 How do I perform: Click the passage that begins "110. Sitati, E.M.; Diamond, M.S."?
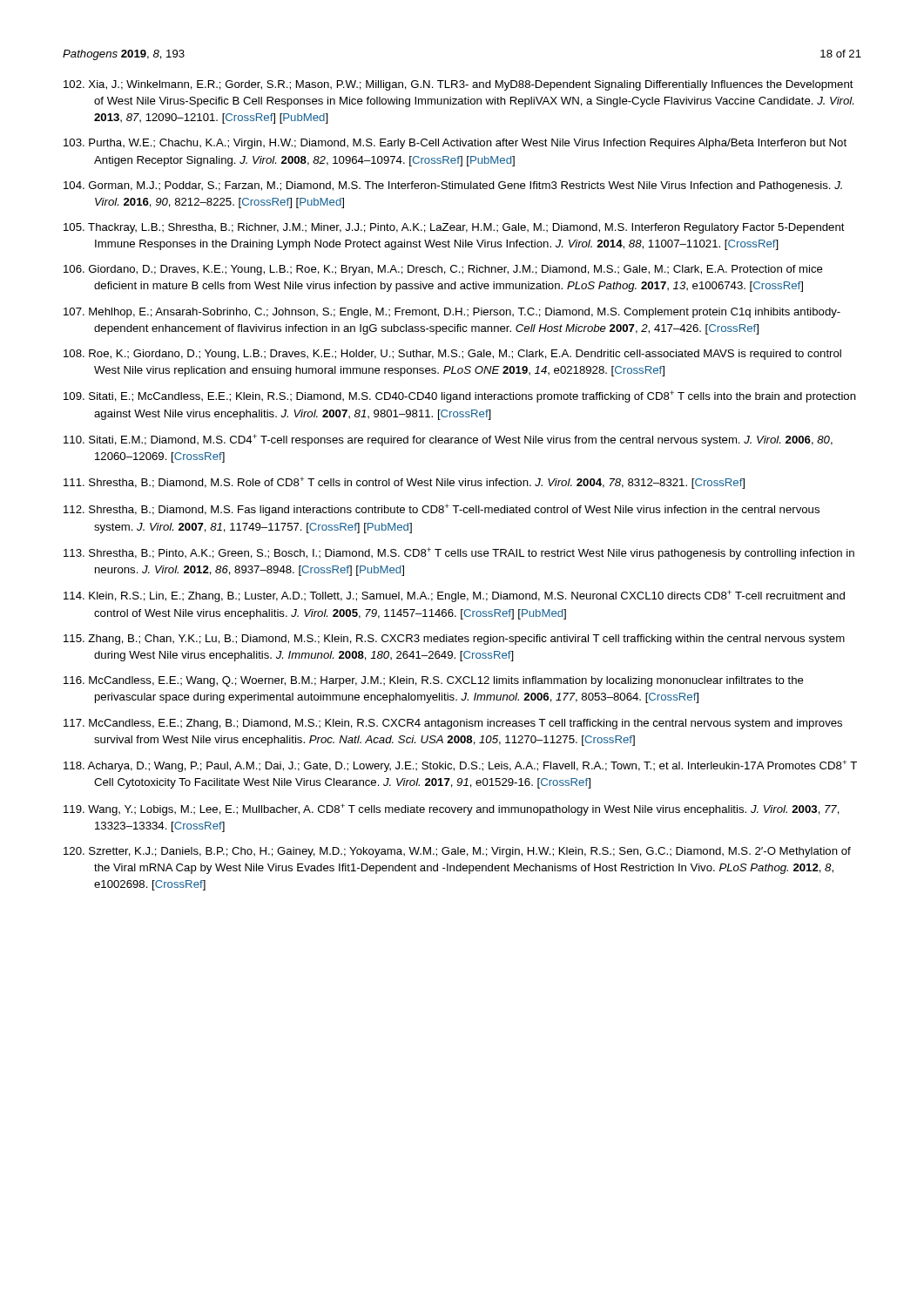pyautogui.click(x=448, y=447)
